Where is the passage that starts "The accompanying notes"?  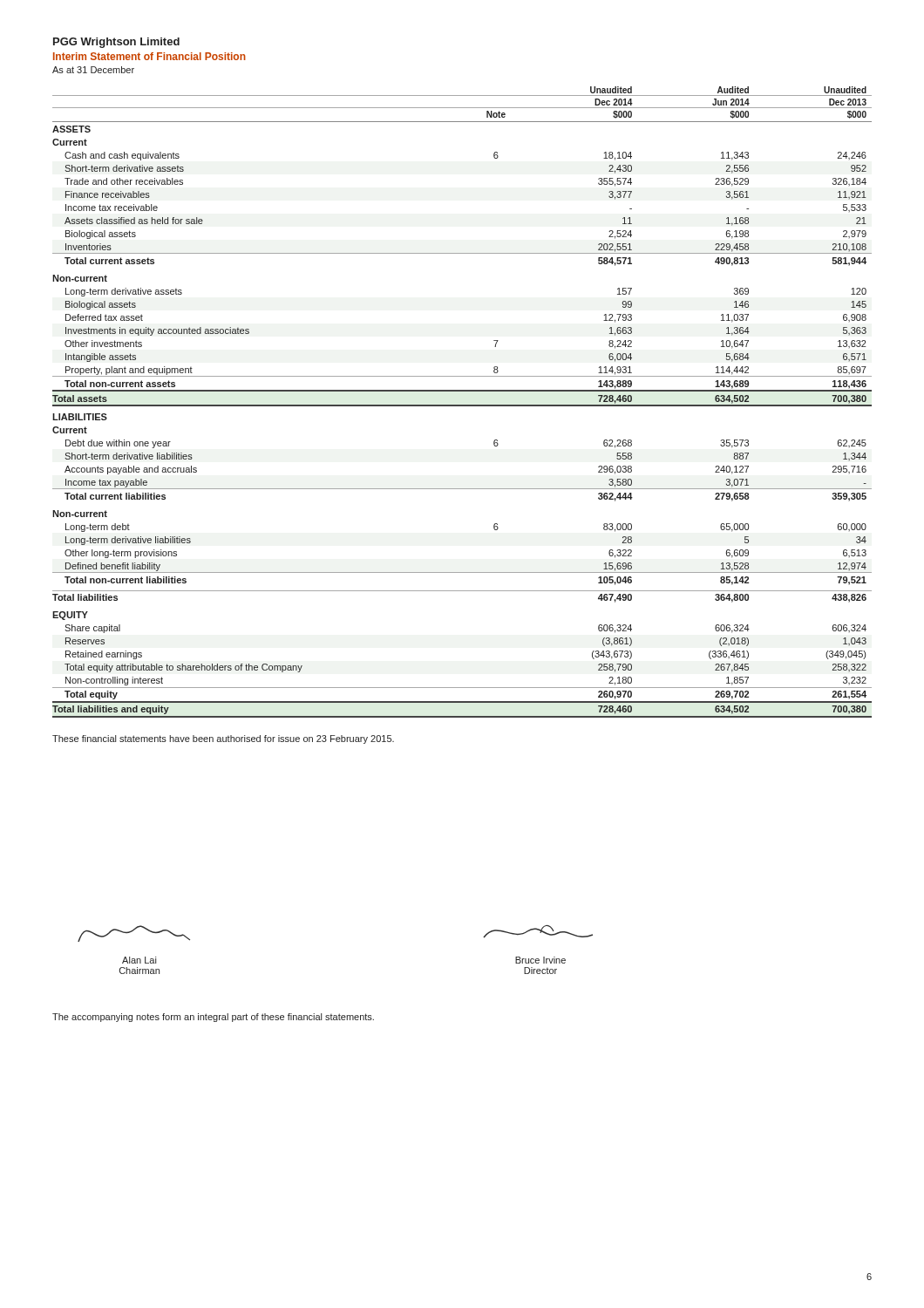[214, 1017]
